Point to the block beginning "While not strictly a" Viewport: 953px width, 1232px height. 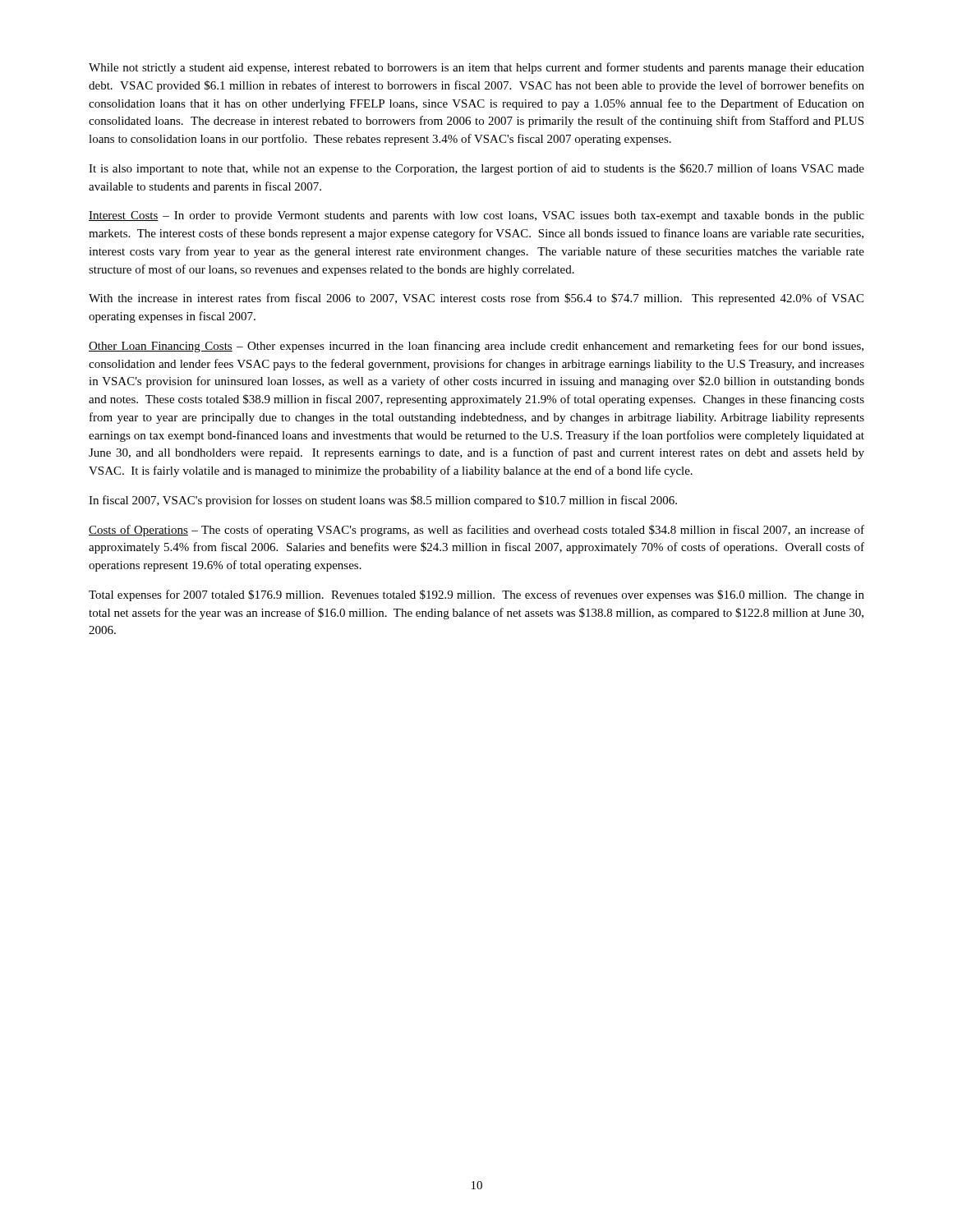coord(476,103)
